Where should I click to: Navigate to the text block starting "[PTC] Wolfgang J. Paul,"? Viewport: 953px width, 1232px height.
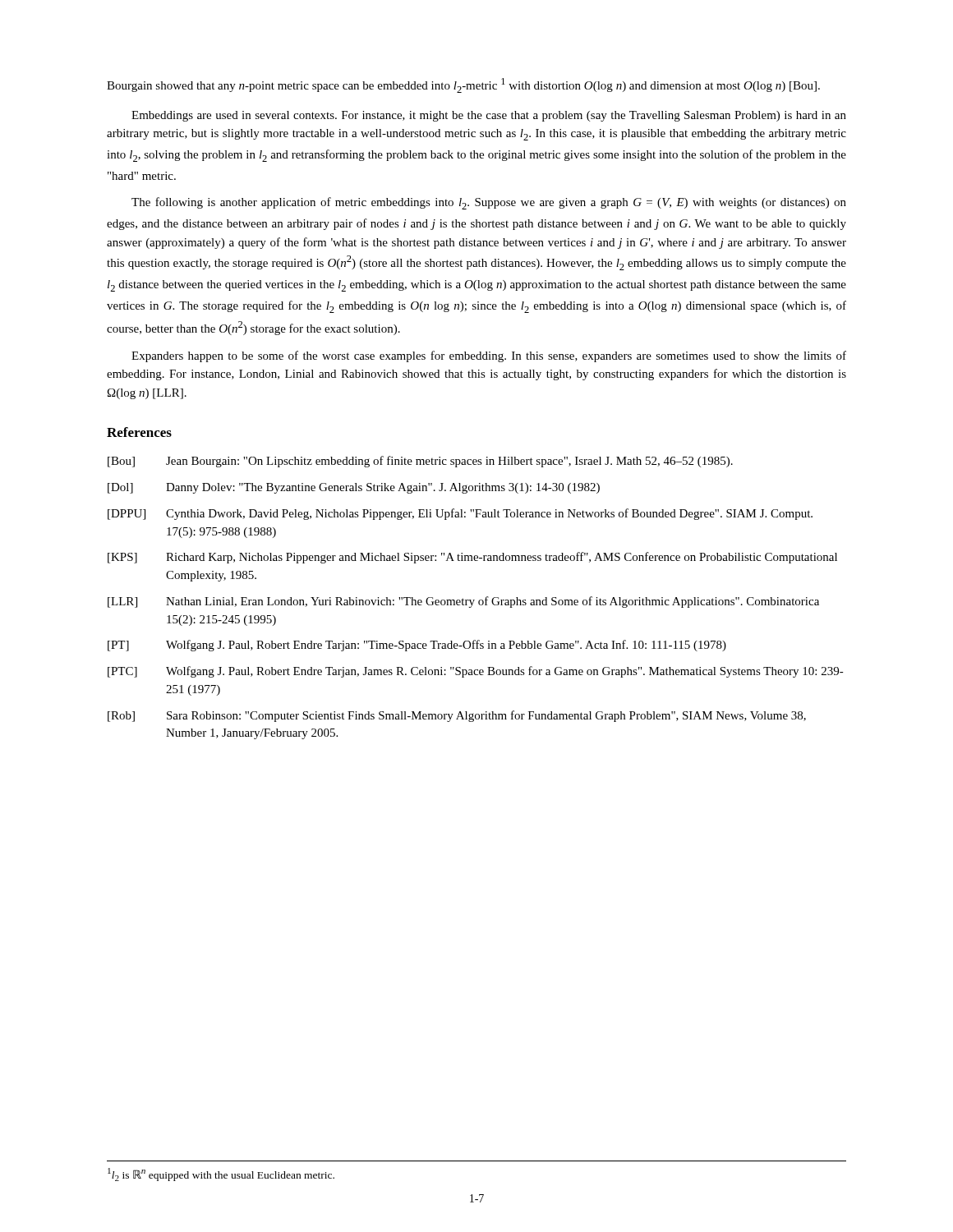[476, 681]
